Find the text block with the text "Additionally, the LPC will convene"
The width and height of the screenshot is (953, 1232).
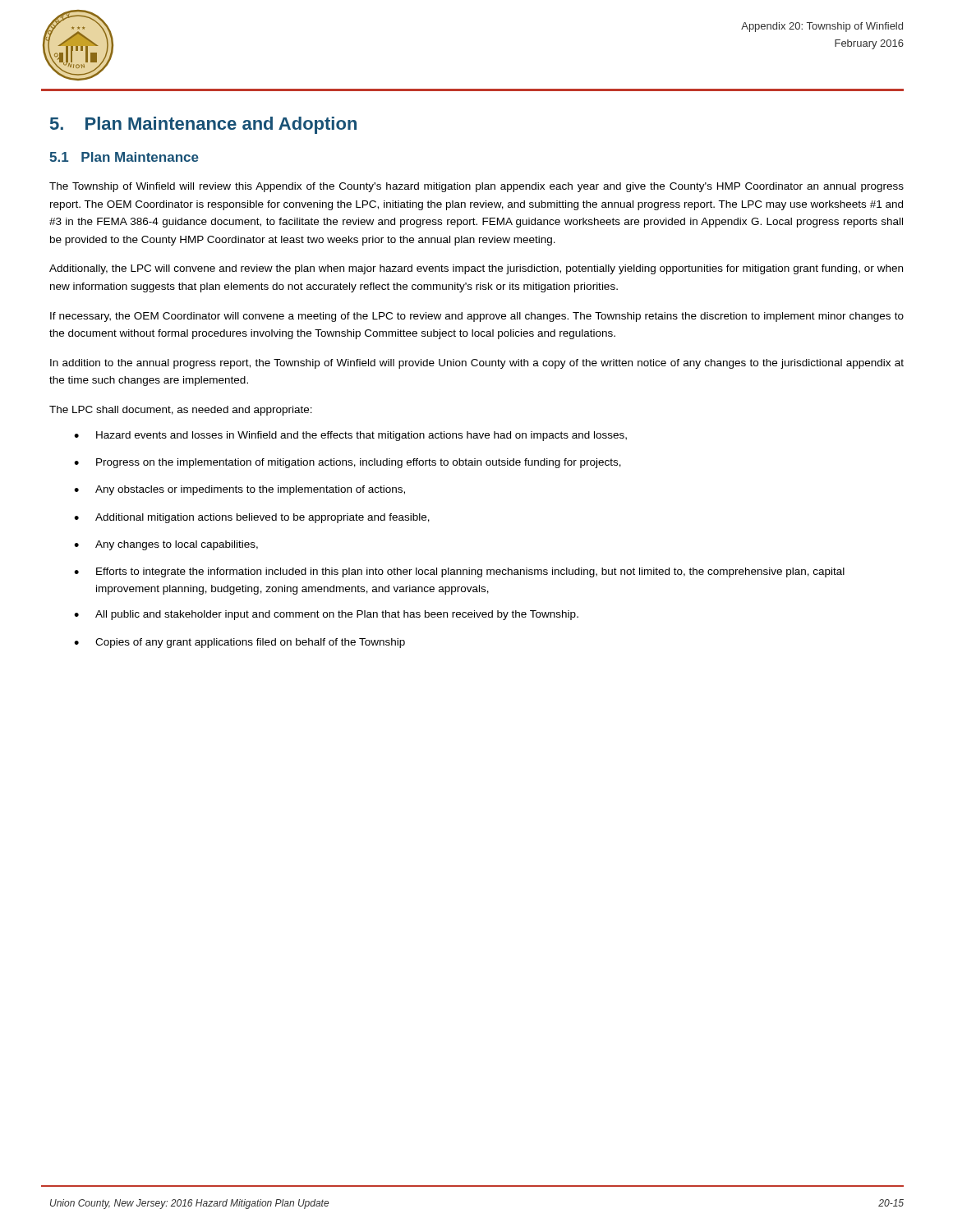click(x=476, y=277)
